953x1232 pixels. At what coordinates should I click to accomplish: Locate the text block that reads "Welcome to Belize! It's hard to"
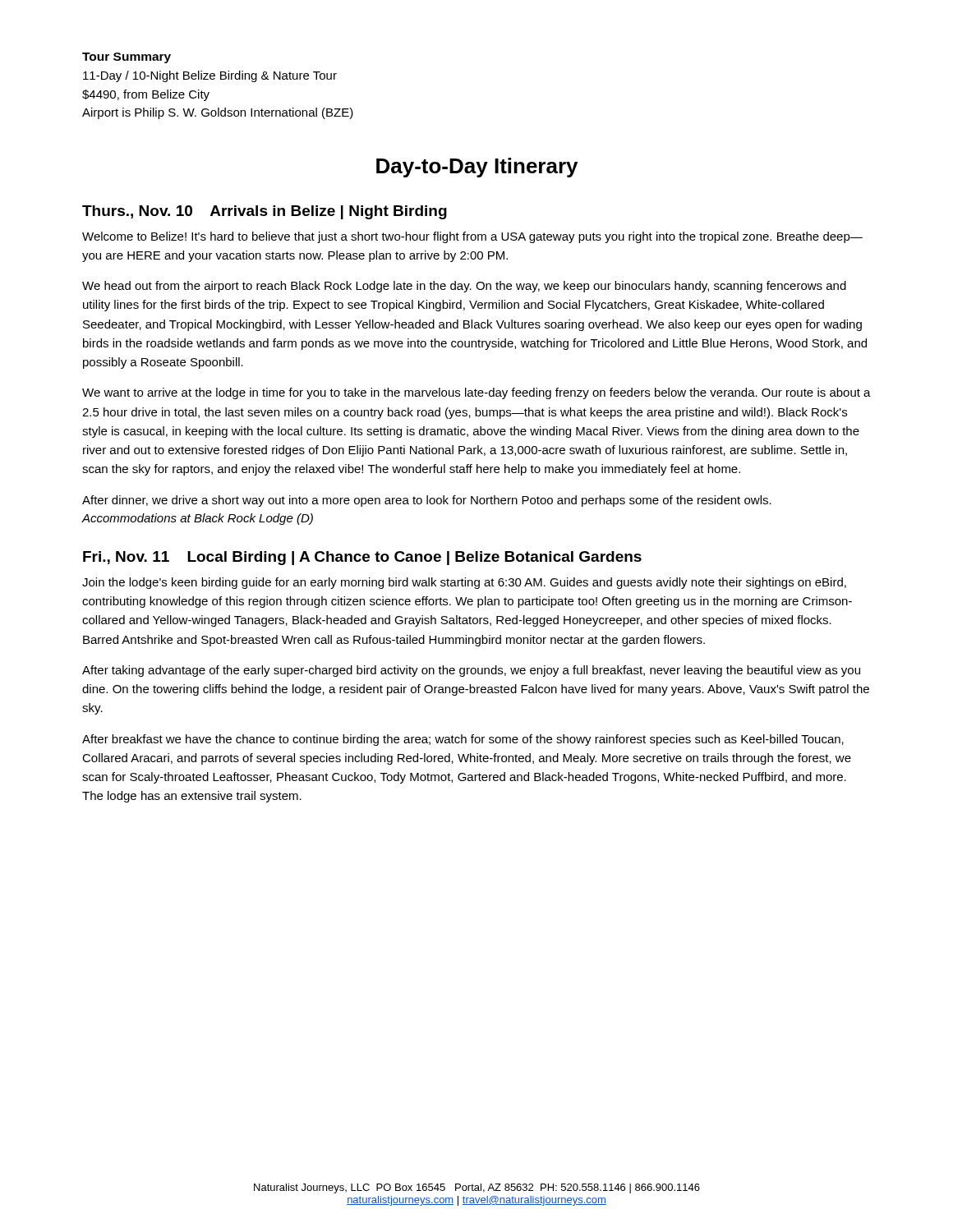pos(472,245)
